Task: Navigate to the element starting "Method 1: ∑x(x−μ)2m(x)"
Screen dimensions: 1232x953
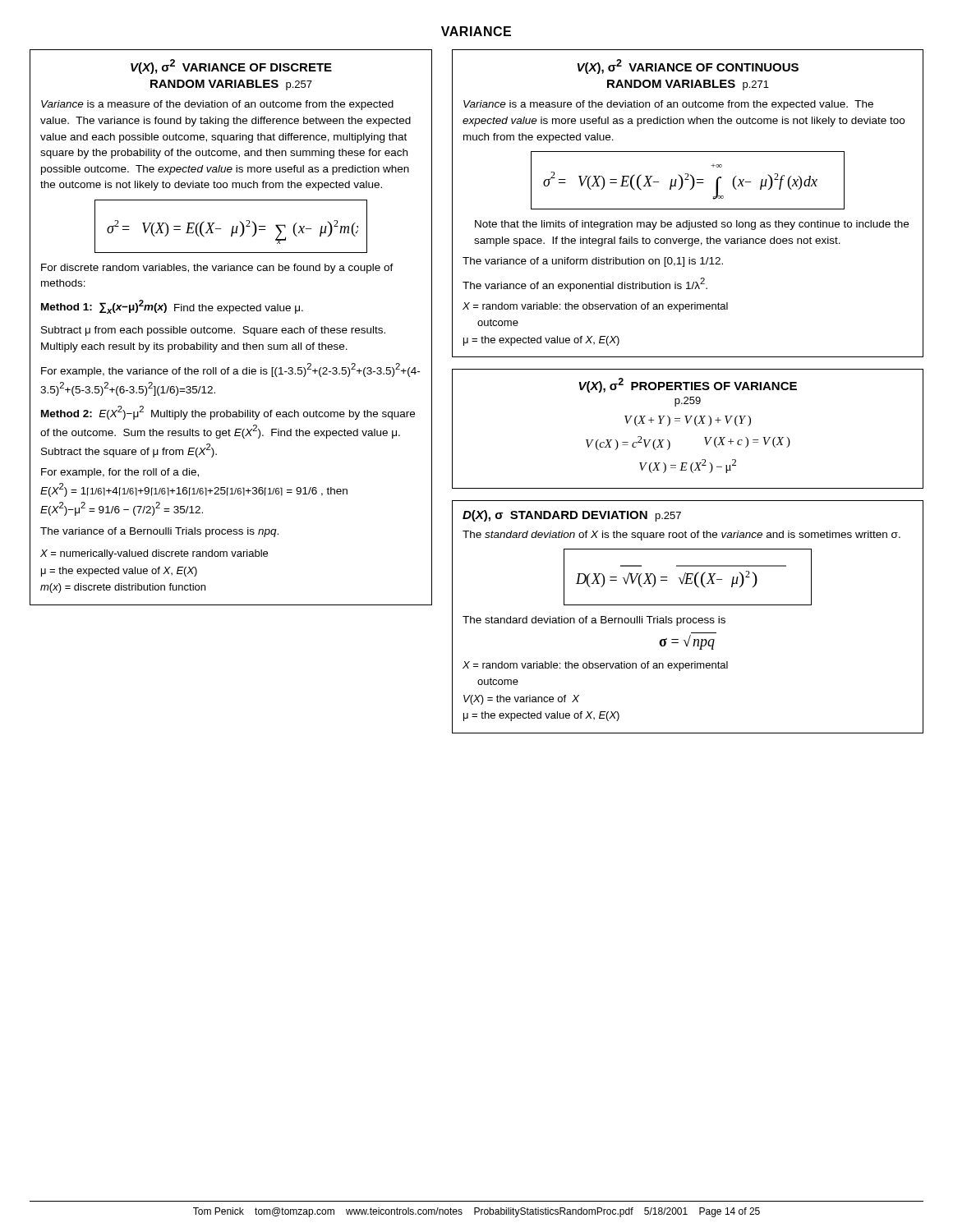Action: pos(172,307)
